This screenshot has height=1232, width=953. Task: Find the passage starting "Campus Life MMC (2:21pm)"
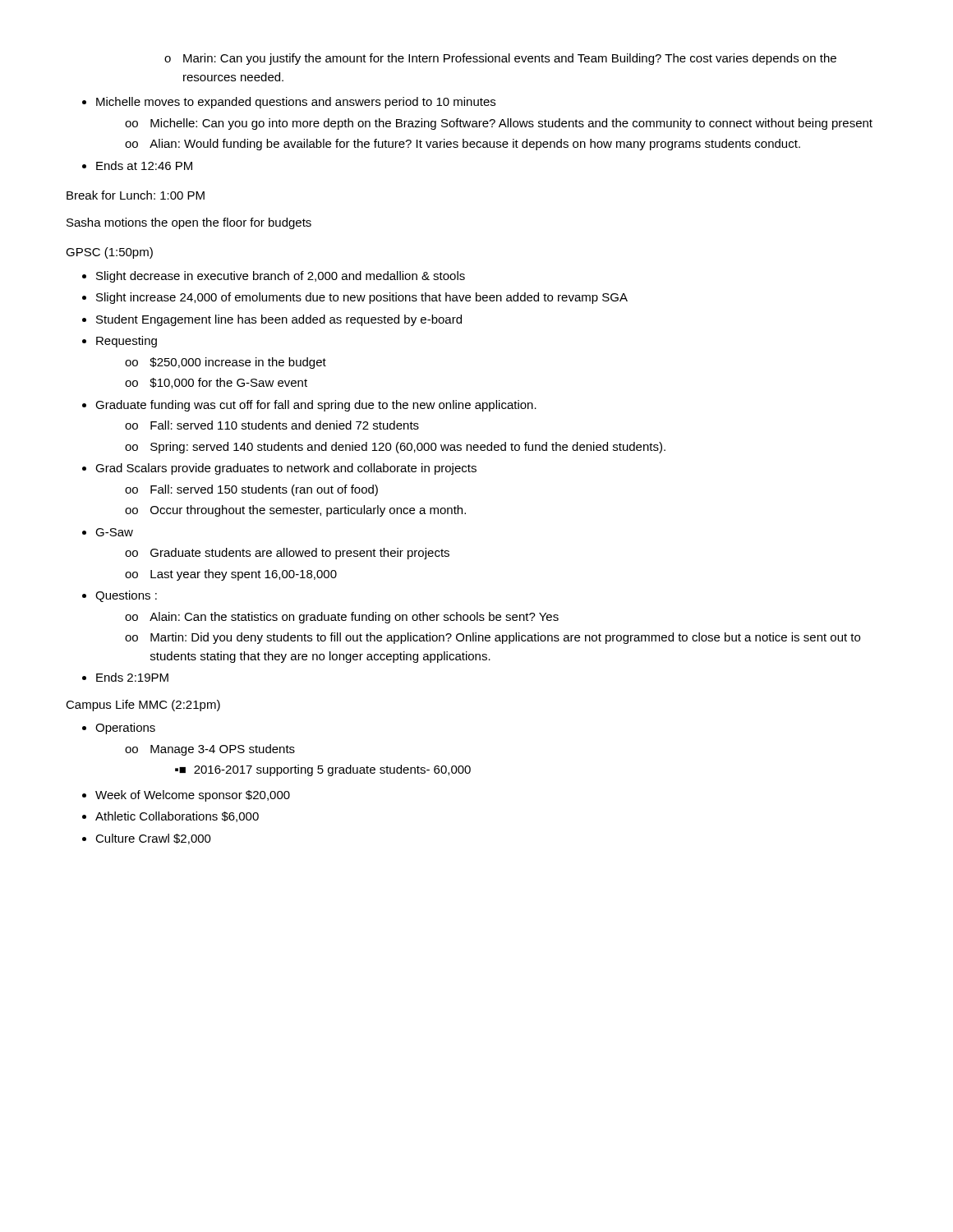tap(143, 704)
